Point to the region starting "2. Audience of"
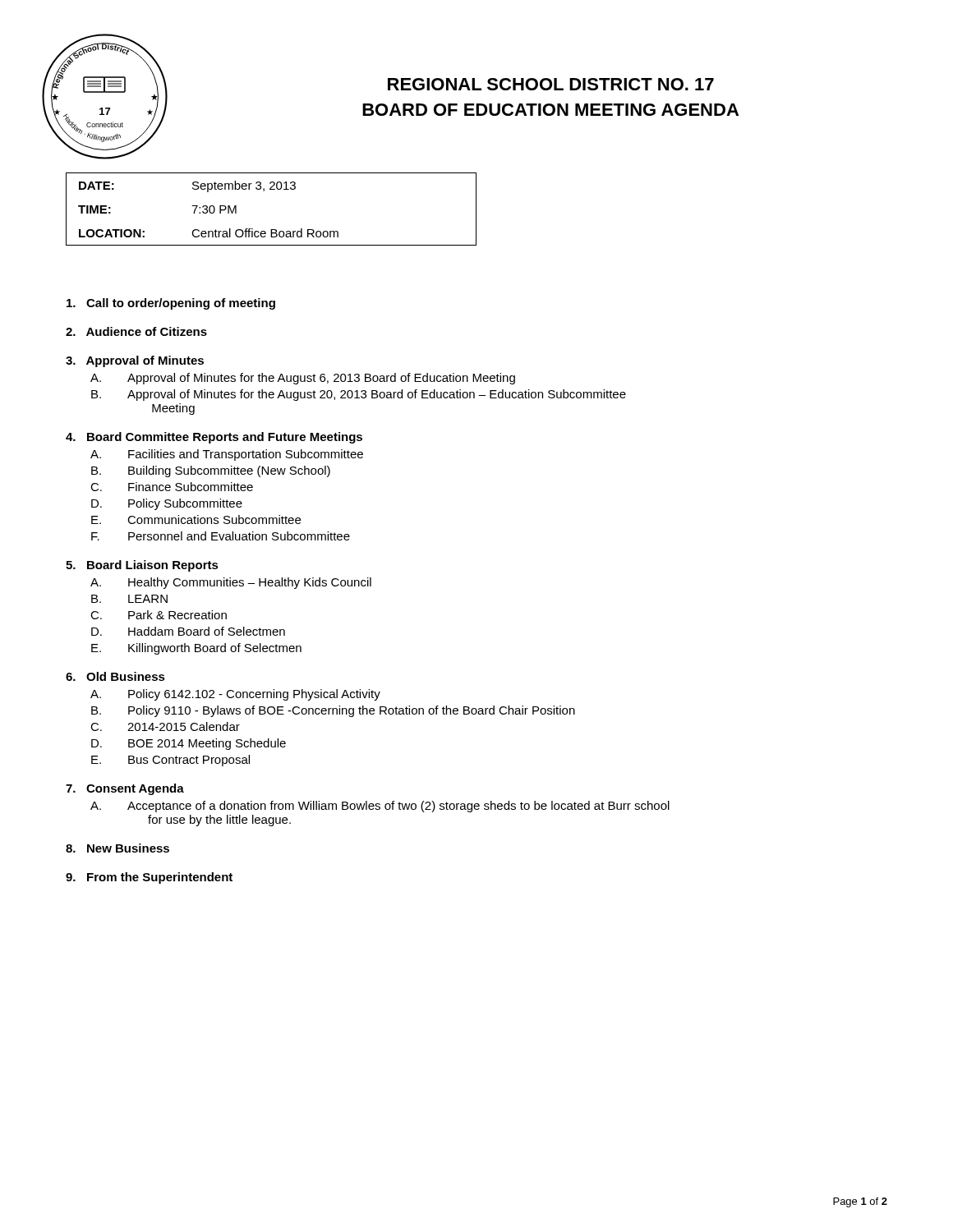This screenshot has width=953, height=1232. point(136,331)
